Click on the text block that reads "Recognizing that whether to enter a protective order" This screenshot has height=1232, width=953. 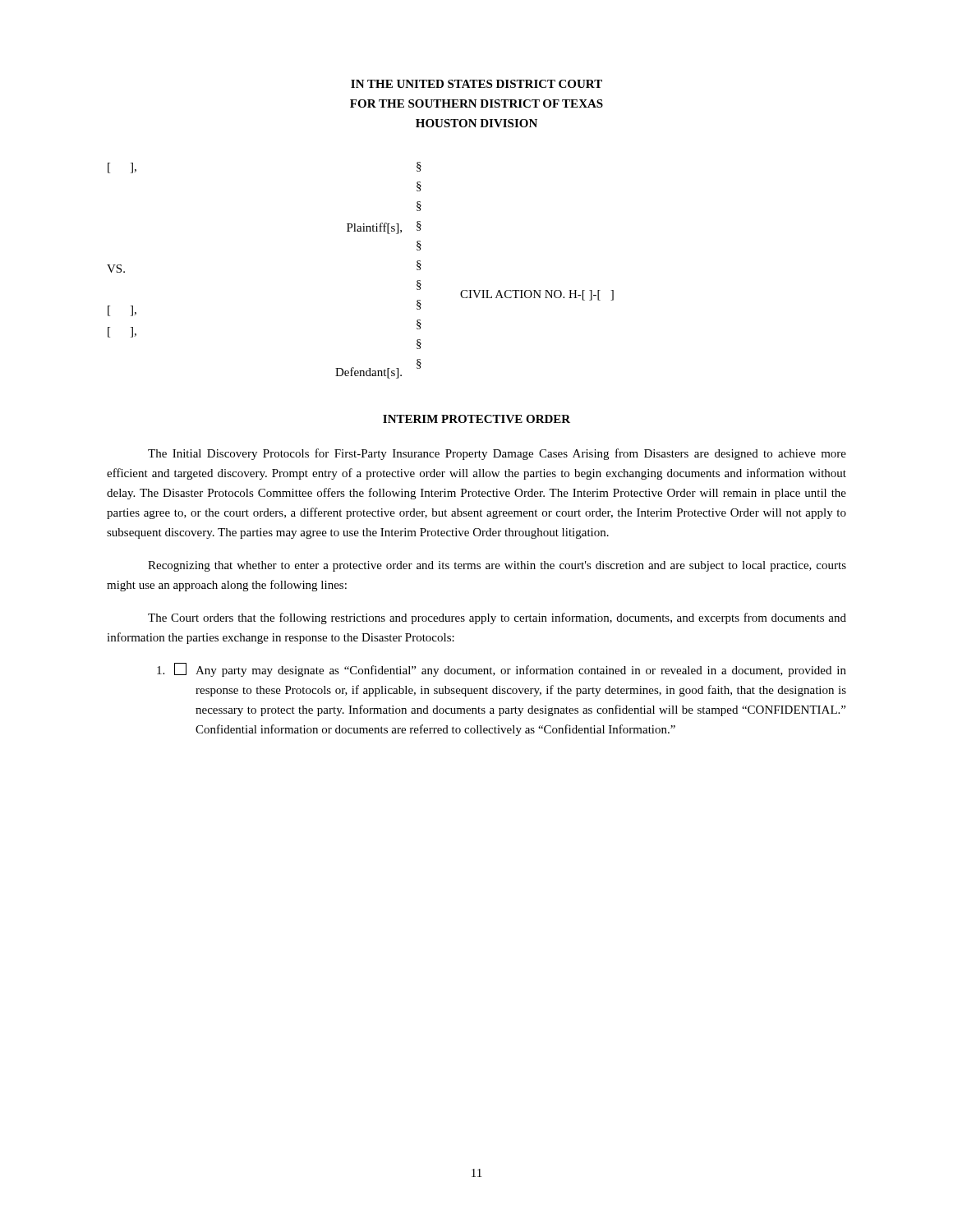coord(476,575)
